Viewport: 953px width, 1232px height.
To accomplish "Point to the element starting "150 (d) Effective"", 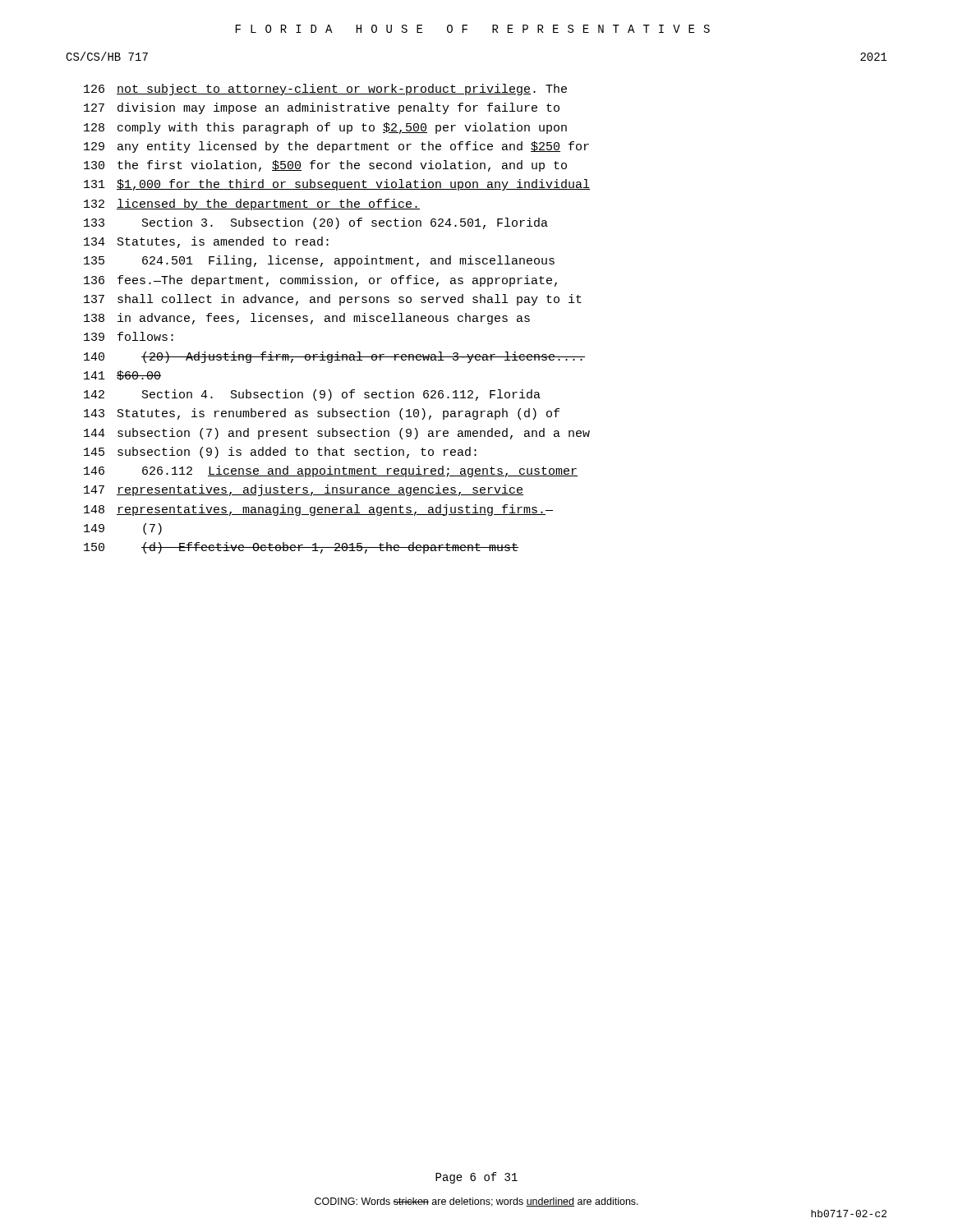I will (476, 548).
